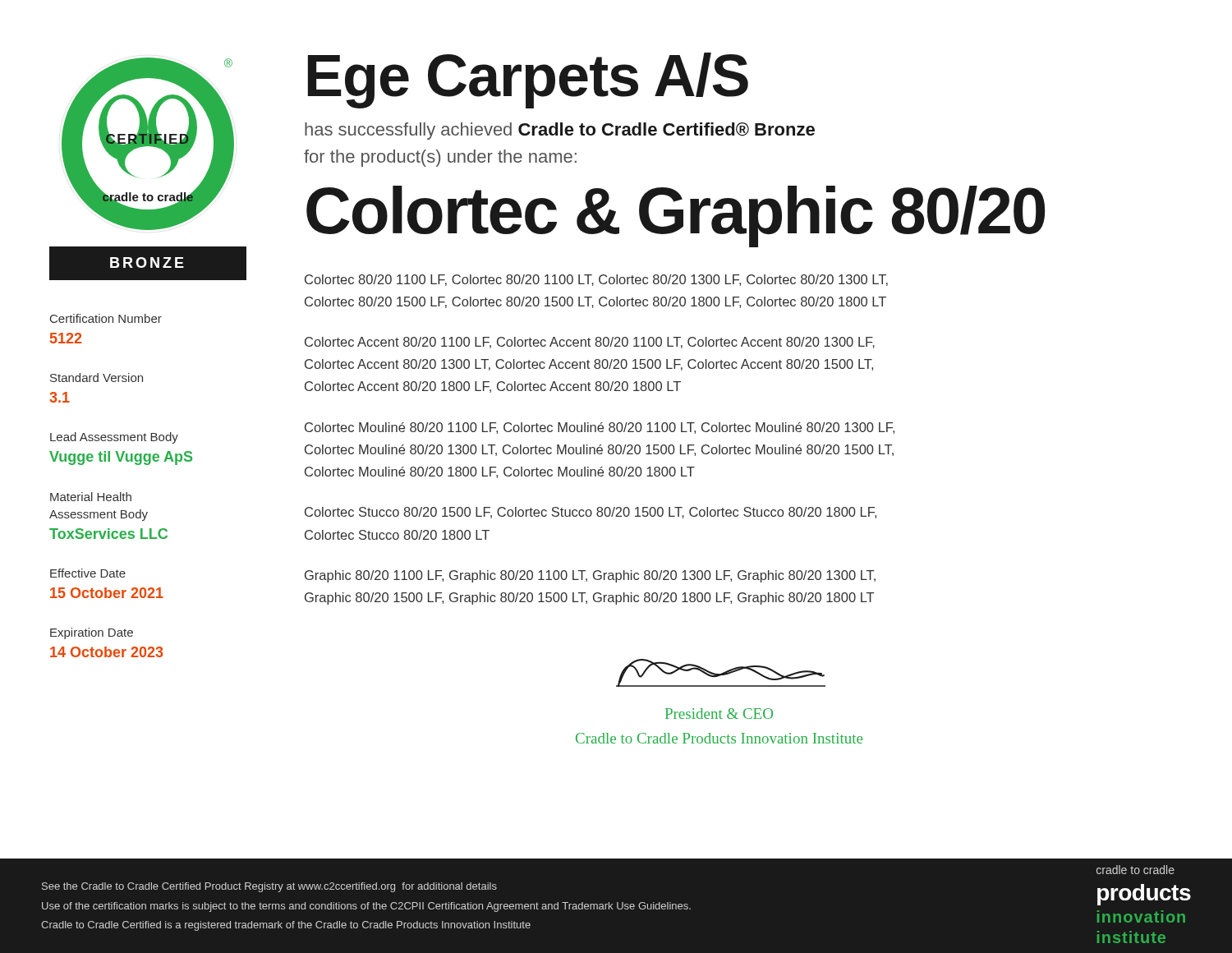
Task: Point to the passage starting "President & CEO"
Action: pyautogui.click(x=719, y=726)
